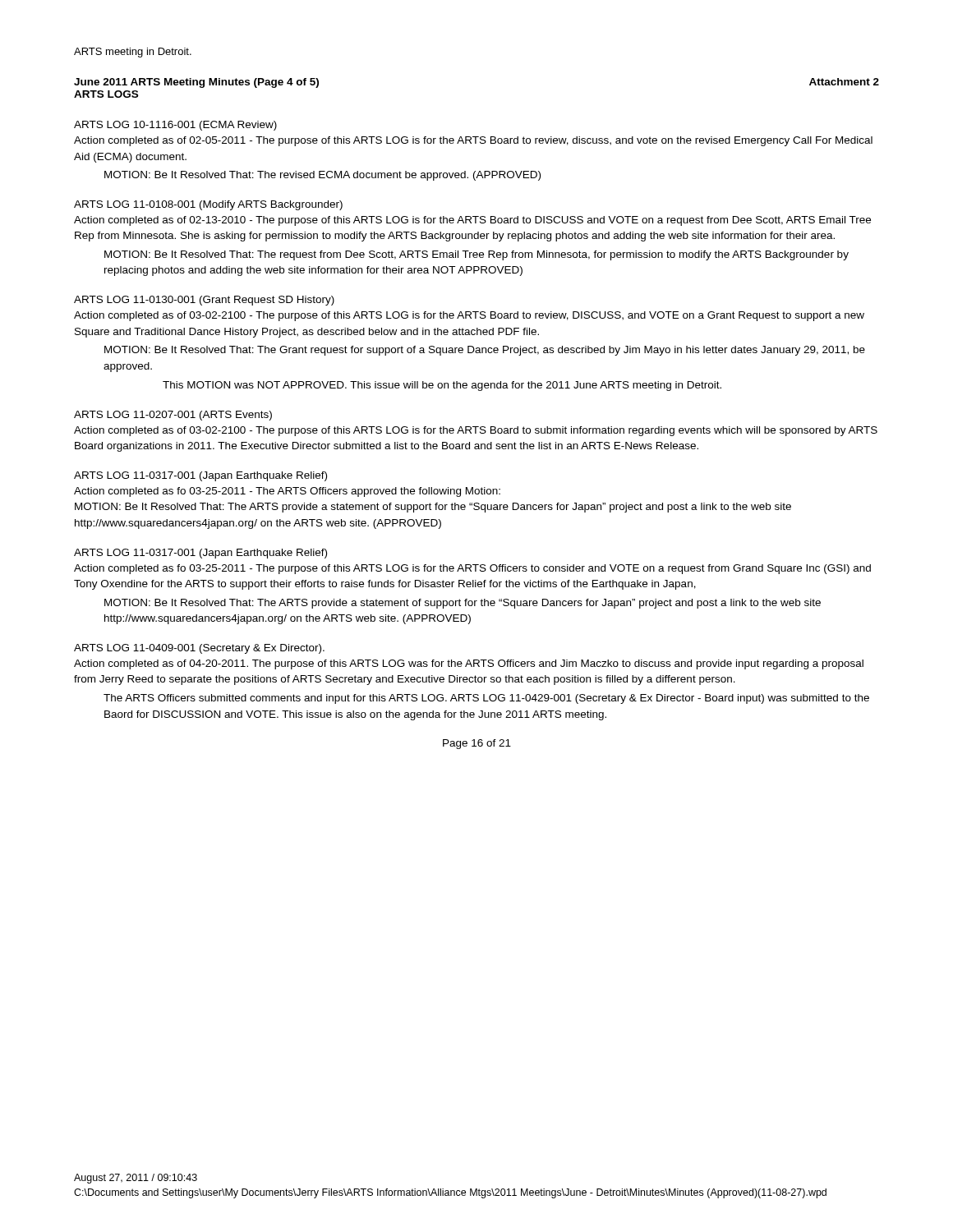The height and width of the screenshot is (1232, 953).
Task: Click on the element starting "ARTS LOG 11-0130-001 (Grant Request"
Action: (476, 343)
